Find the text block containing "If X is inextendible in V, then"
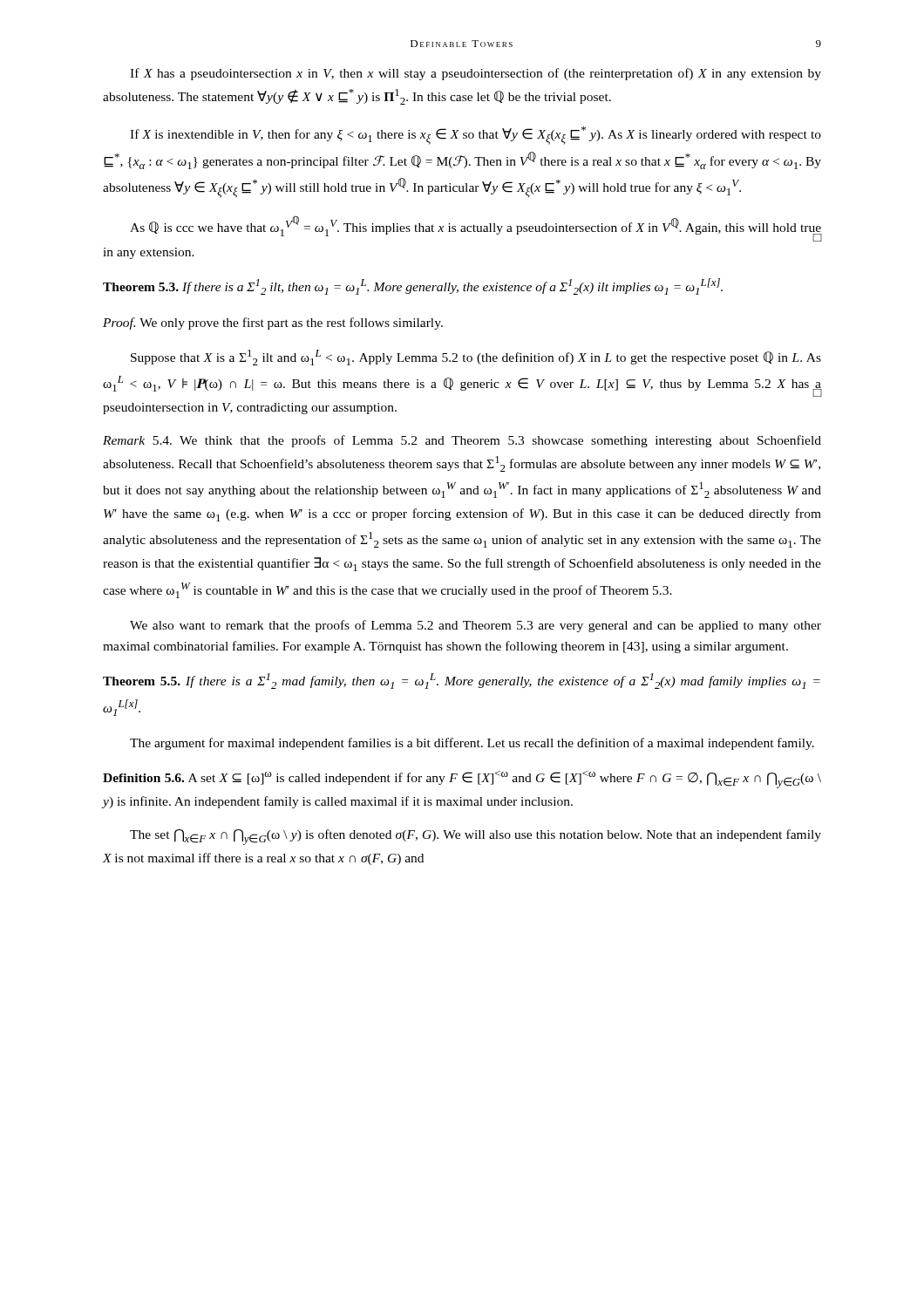 point(462,161)
